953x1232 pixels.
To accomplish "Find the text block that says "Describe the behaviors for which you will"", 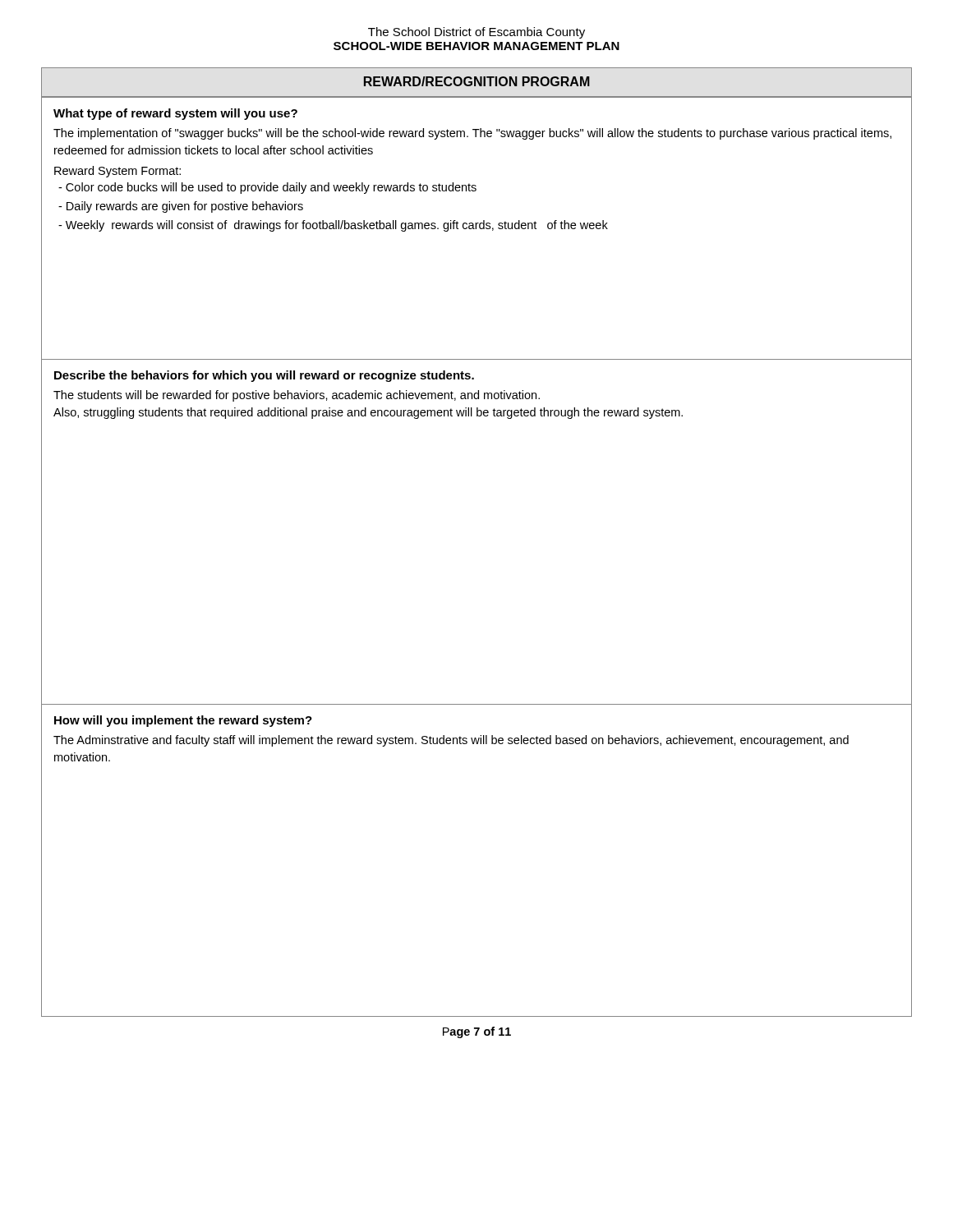I will click(476, 395).
